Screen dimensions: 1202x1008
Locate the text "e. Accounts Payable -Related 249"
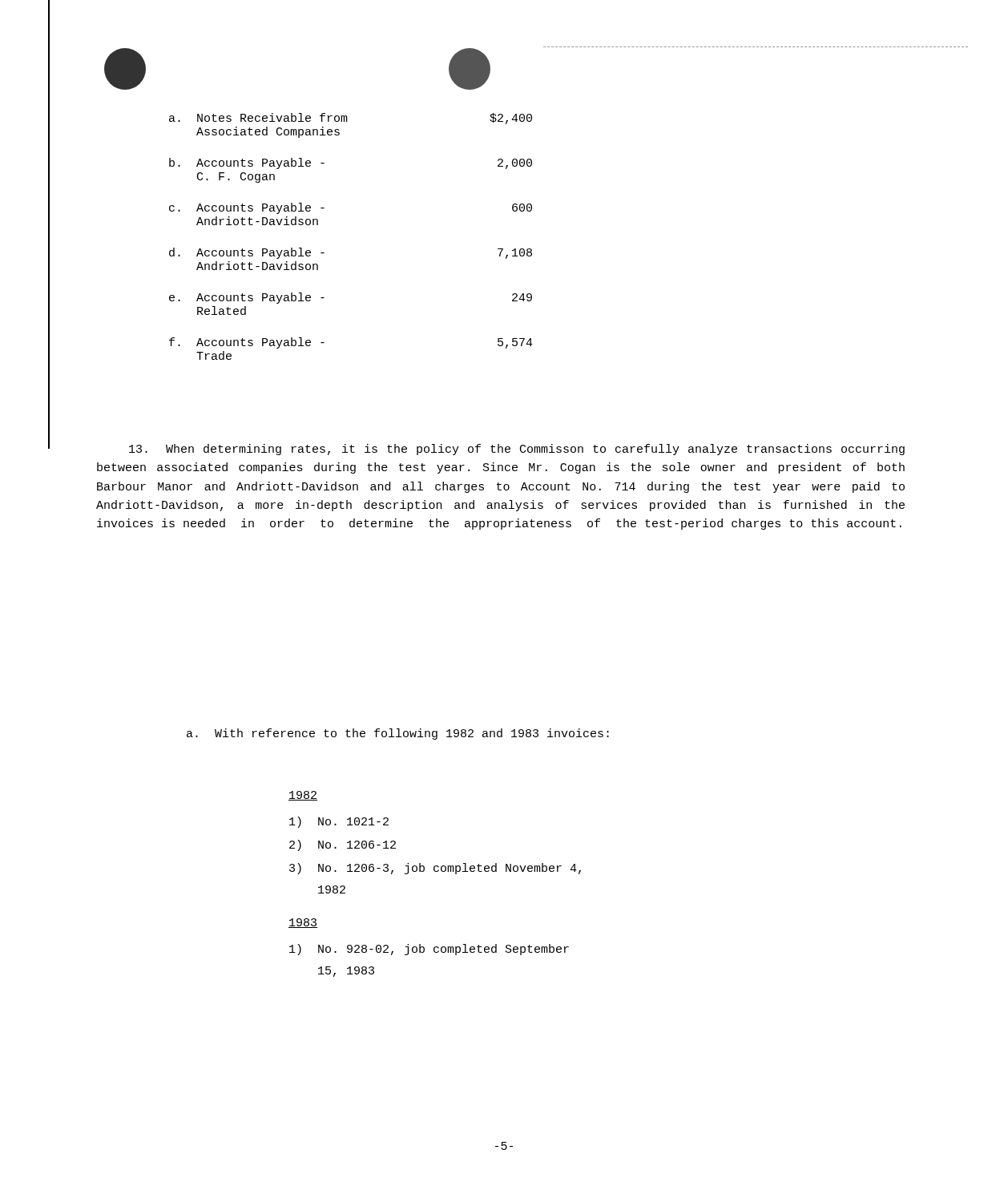[265, 298]
